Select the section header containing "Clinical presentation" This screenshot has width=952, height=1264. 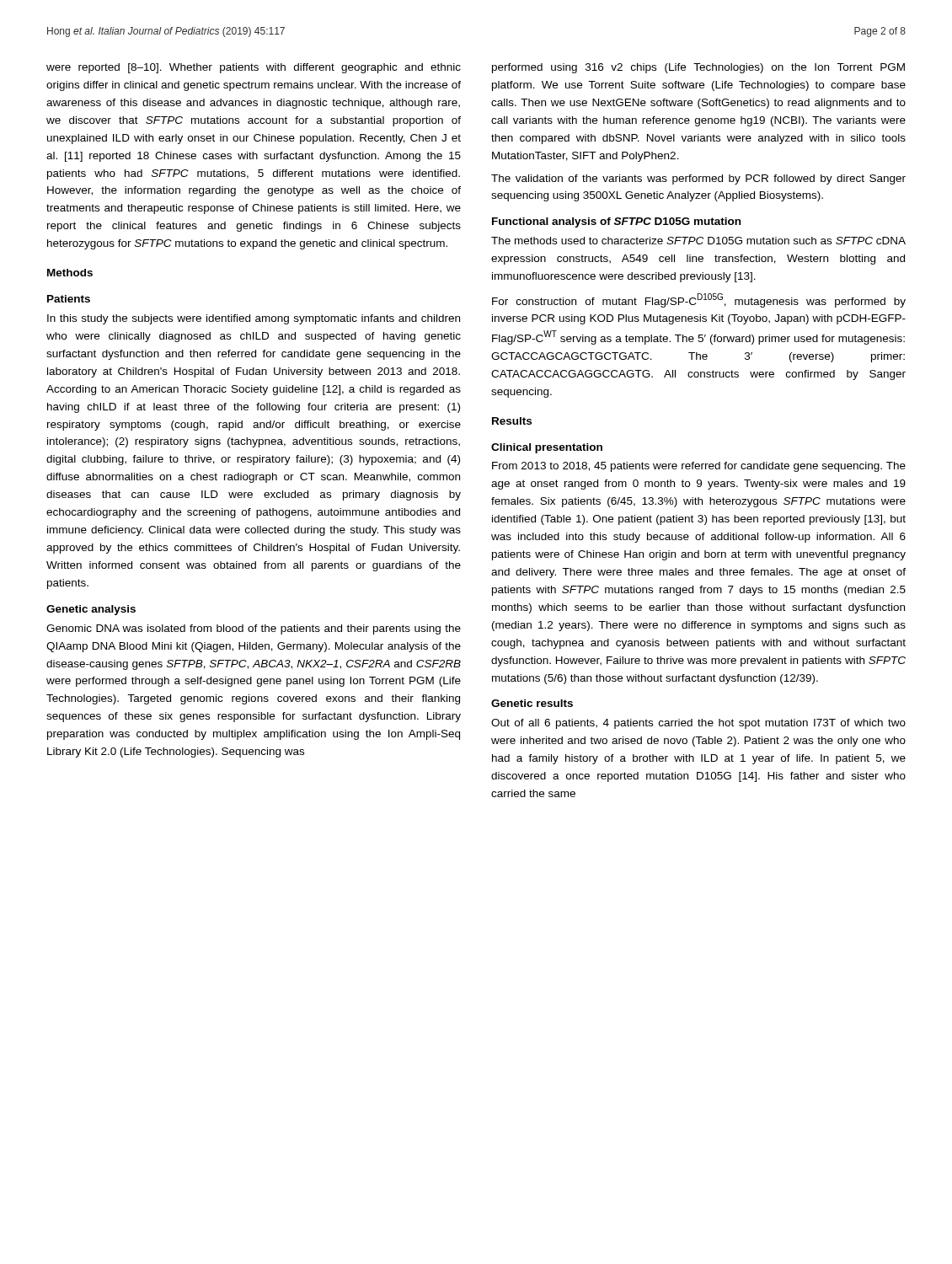[x=547, y=447]
